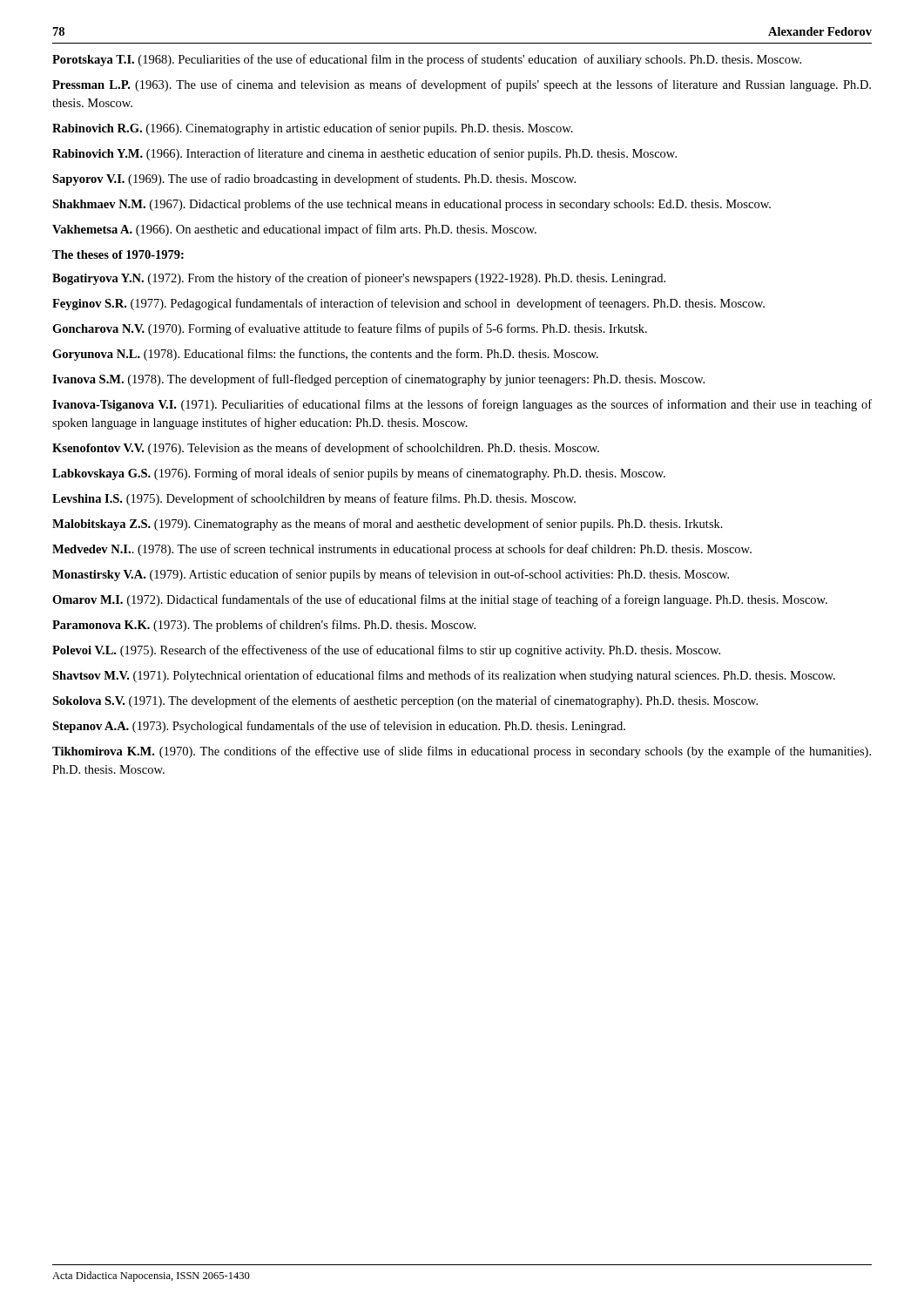Find the block on this page that starts "Bogatiryova Y.N. (1972)."
The height and width of the screenshot is (1307, 924).
(359, 278)
